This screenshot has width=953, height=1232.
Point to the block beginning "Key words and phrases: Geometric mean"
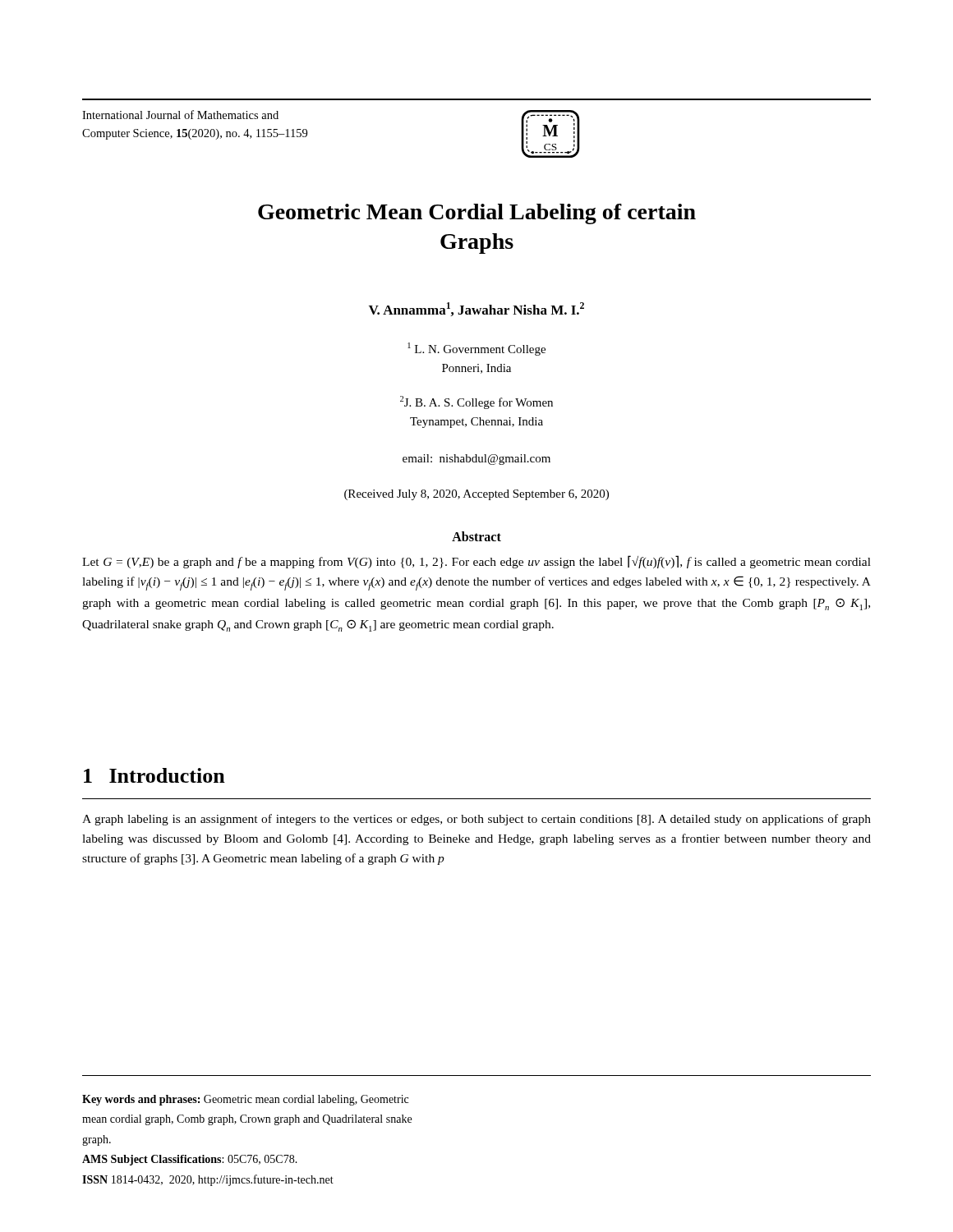[245, 1100]
